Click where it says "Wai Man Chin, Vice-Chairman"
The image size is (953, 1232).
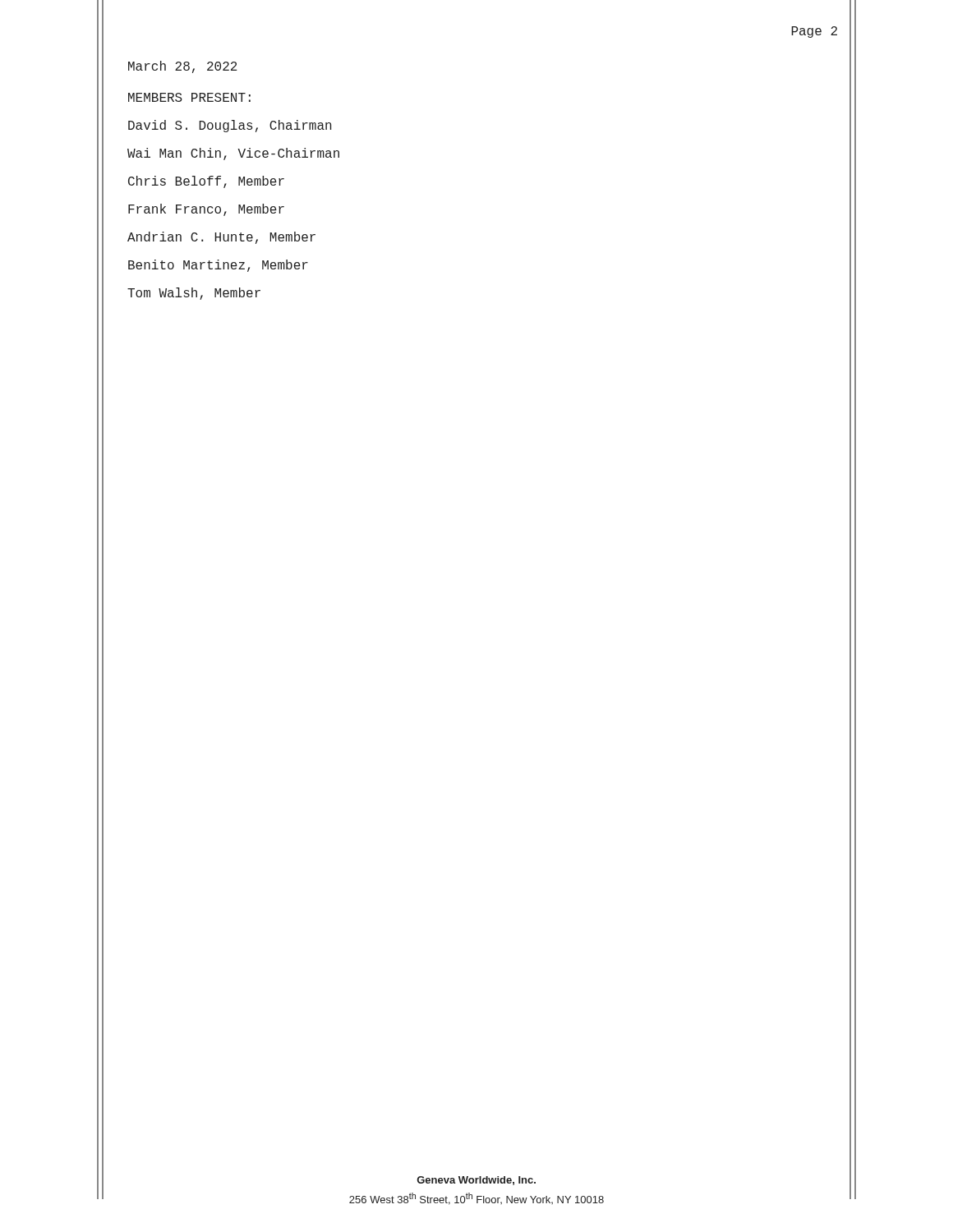234,154
